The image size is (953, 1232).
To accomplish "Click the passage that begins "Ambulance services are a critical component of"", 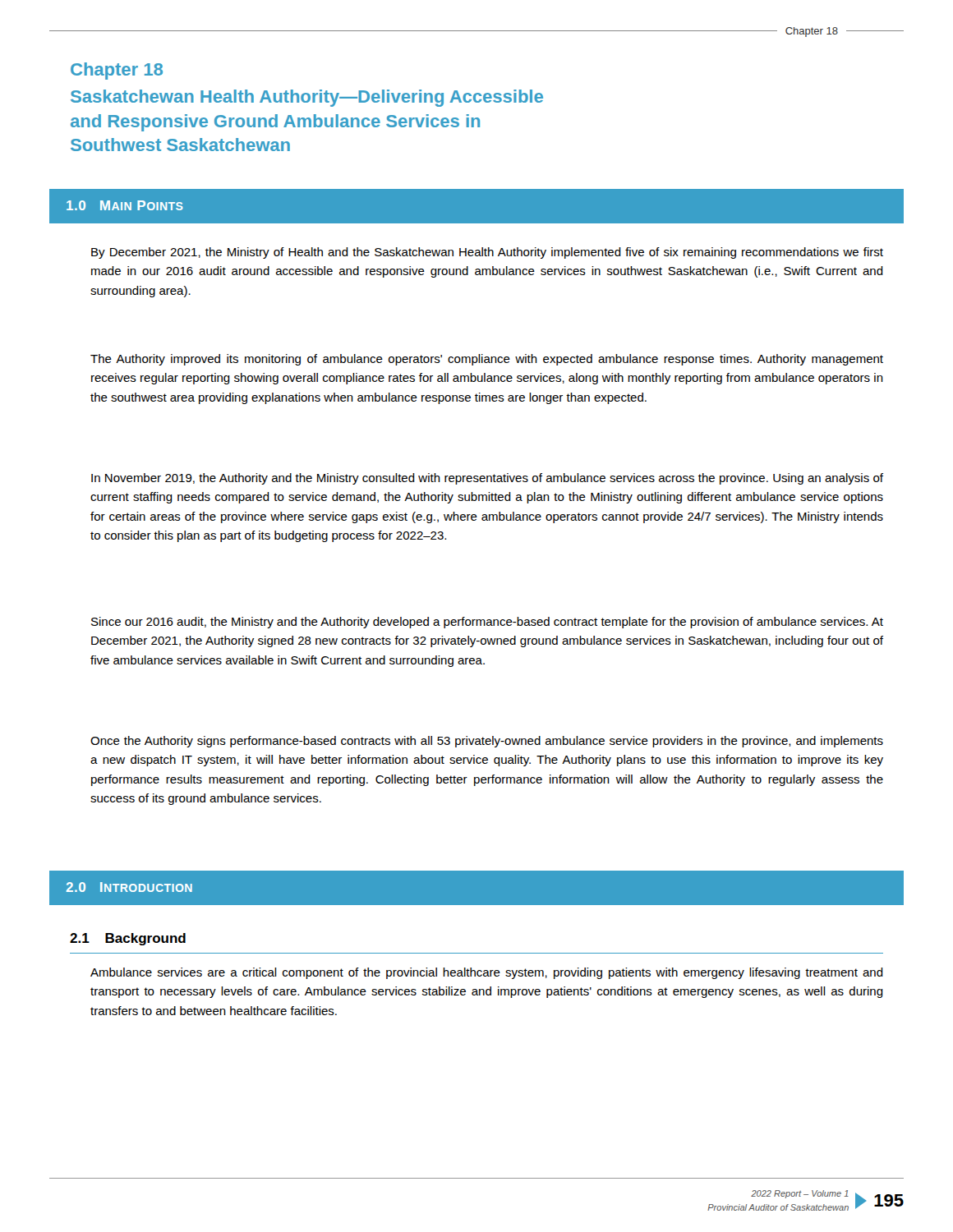I will coord(487,991).
